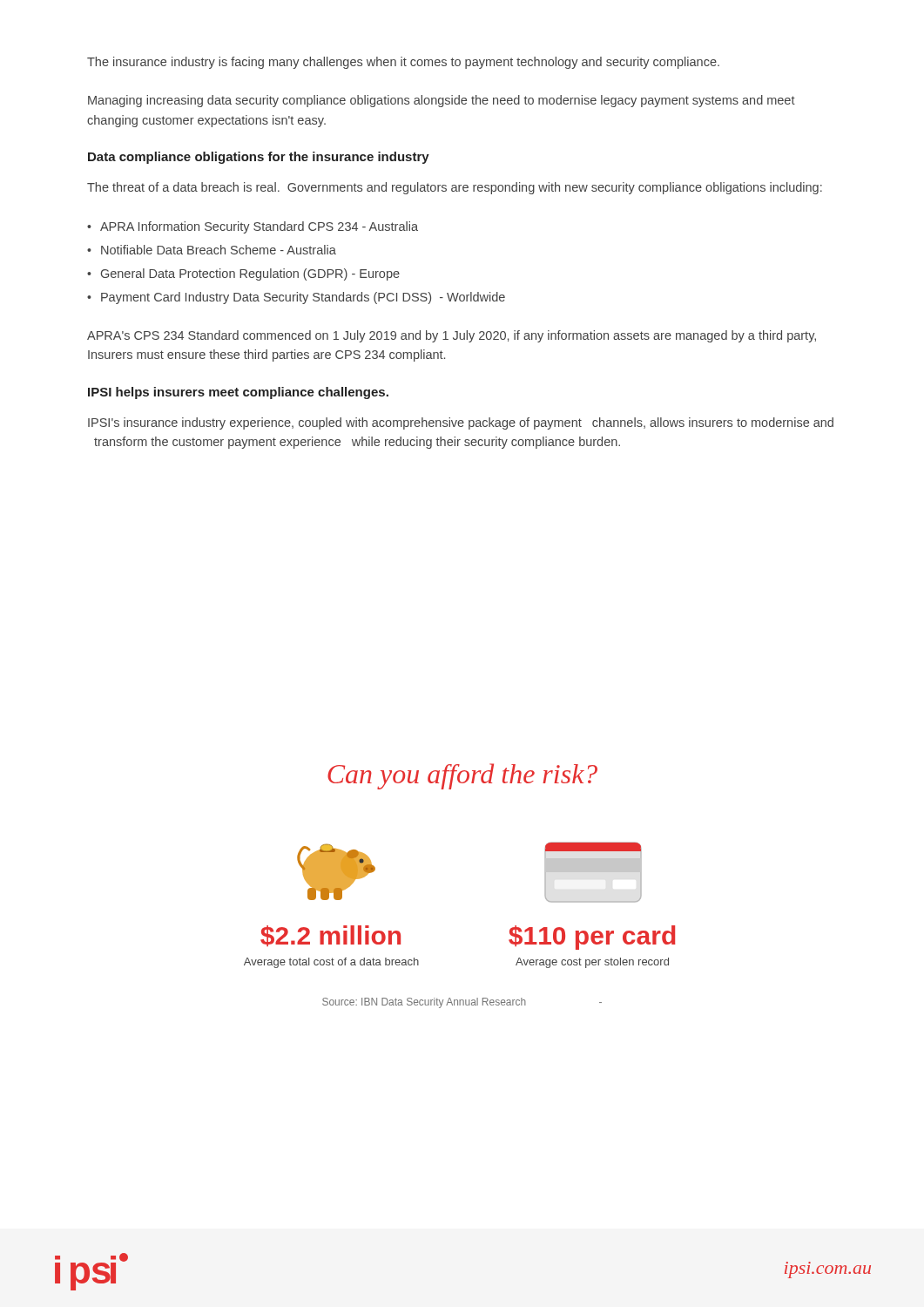Locate the list item that reads "• APRA Information Security Standard"
Image resolution: width=924 pixels, height=1307 pixels.
point(253,227)
